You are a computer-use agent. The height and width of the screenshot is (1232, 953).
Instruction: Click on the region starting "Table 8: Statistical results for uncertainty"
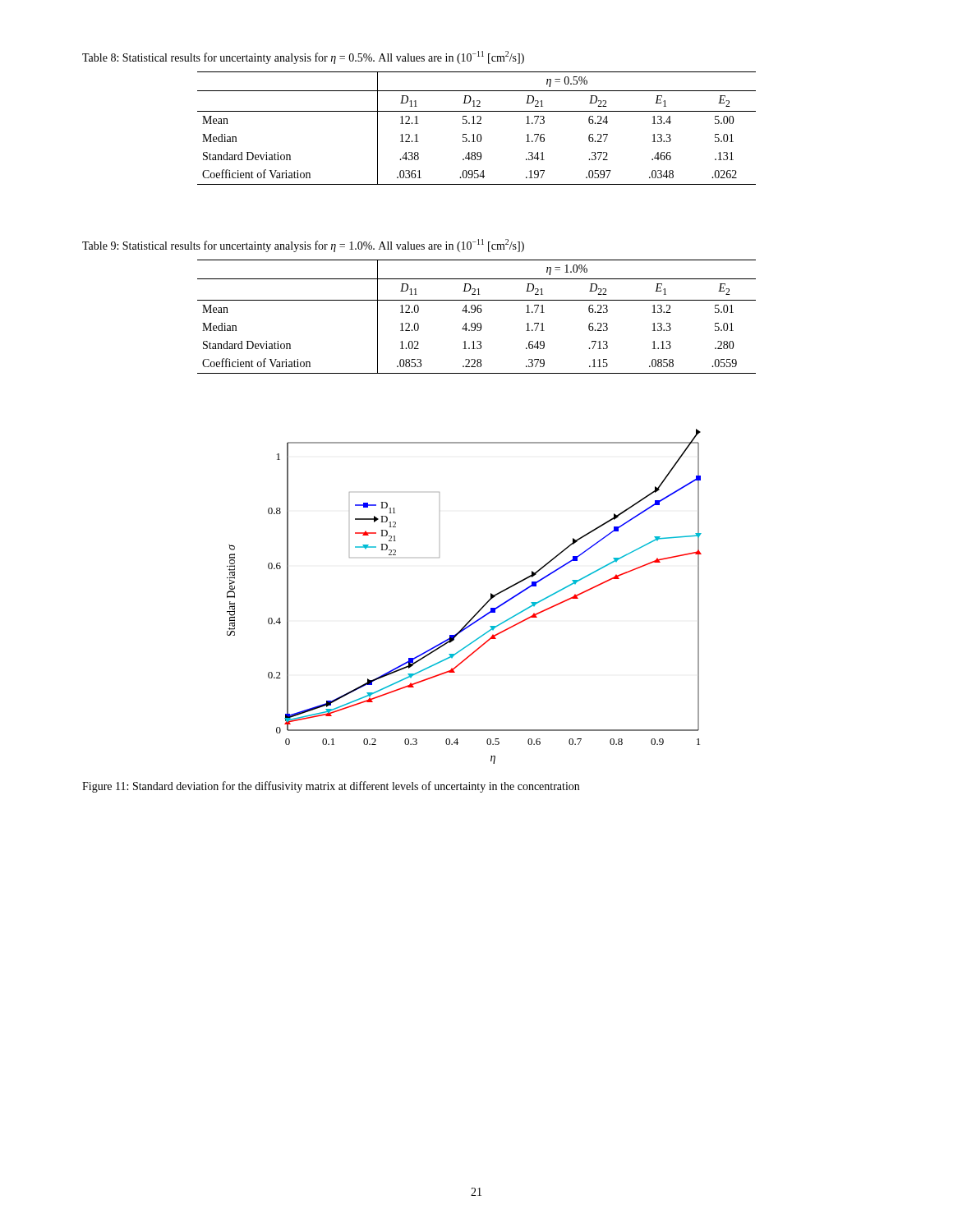[x=303, y=57]
